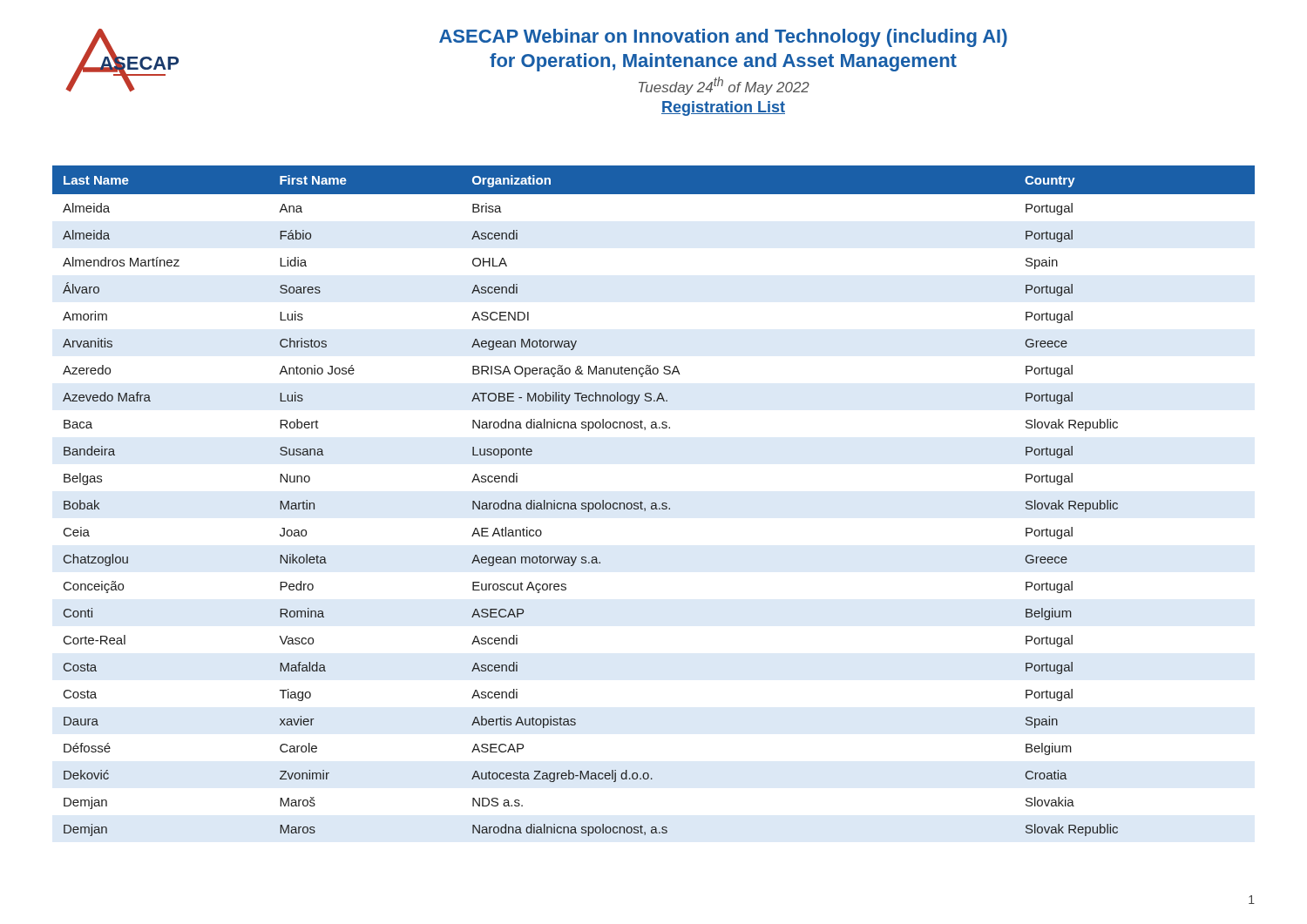Where is the title that starts "ASECAP Webinar on Innovation"?
Screen dimensions: 924x1307
723,48
